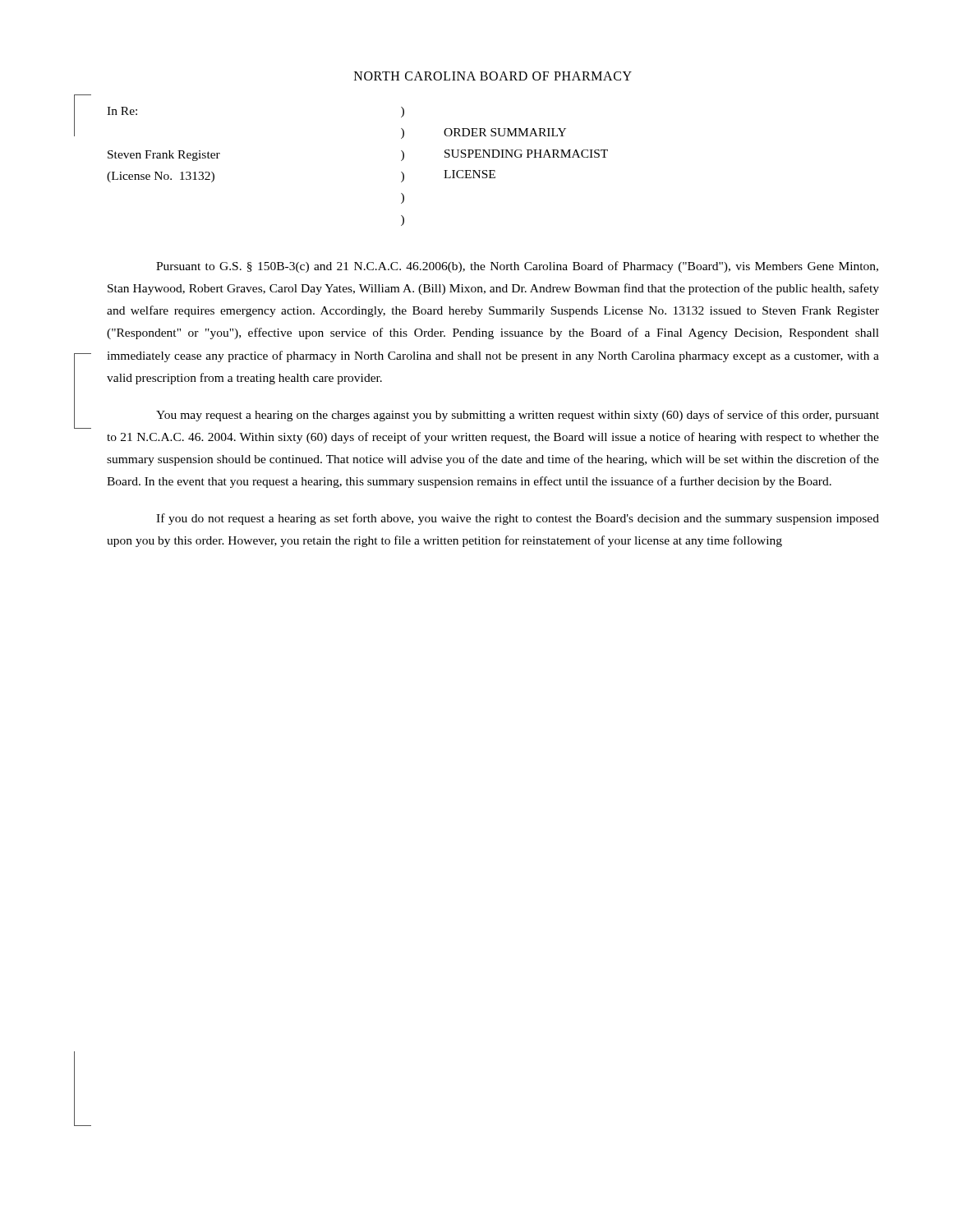Screen dimensions: 1232x953
Task: Click on the region starting "You may request a"
Action: click(x=493, y=448)
